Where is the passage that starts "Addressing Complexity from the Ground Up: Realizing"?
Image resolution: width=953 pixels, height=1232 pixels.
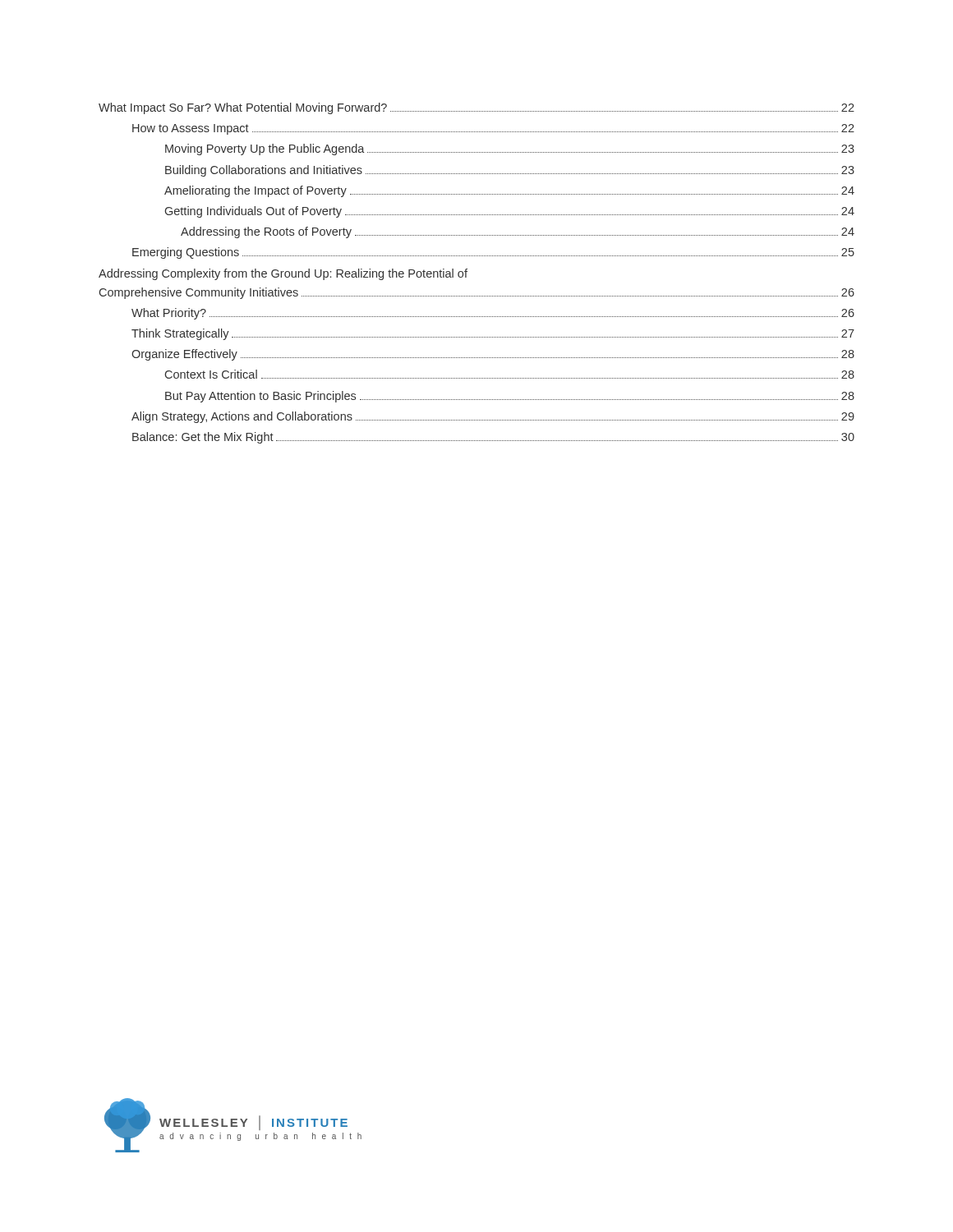click(x=476, y=283)
